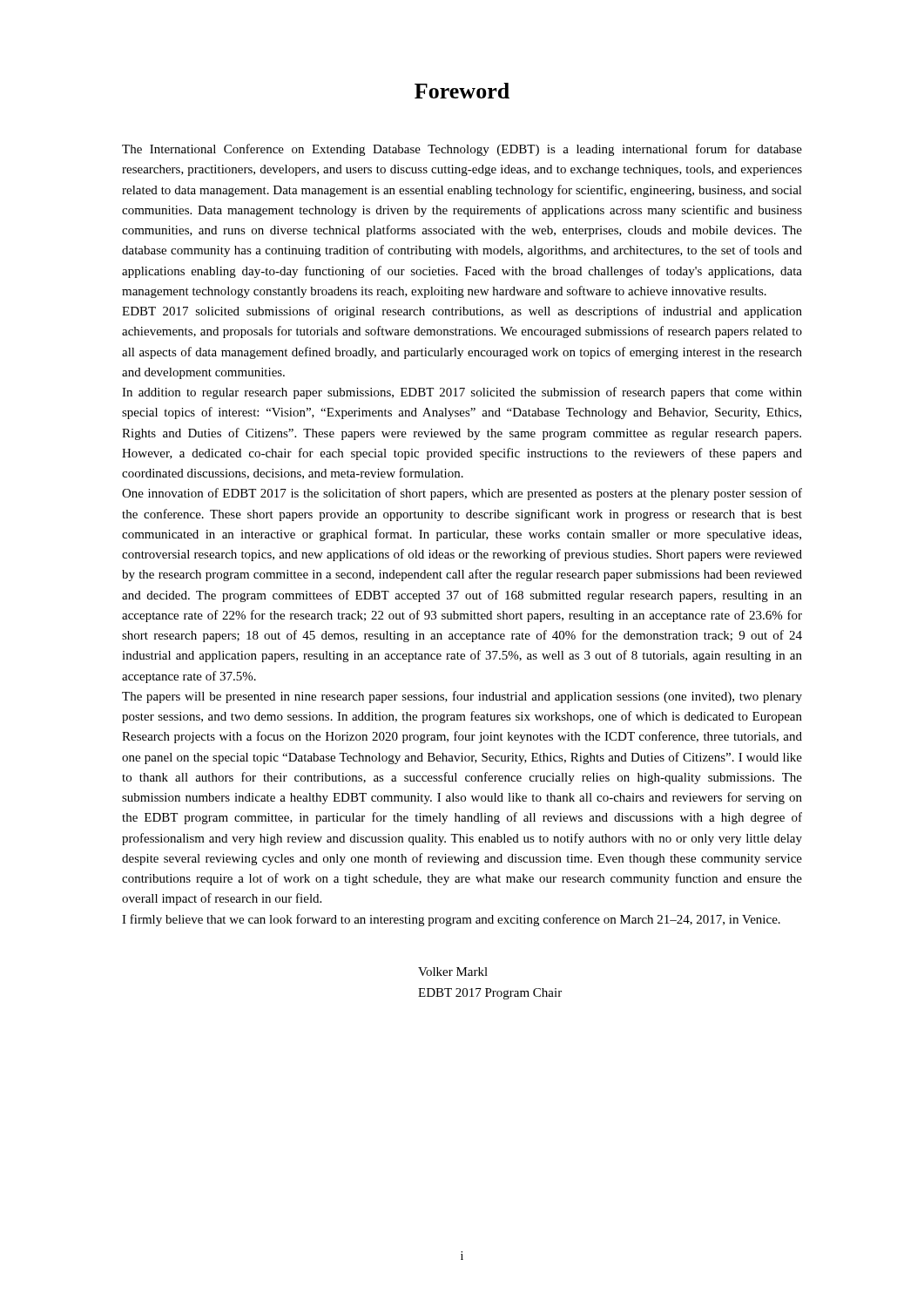924x1307 pixels.
Task: Click on the text block containing "The International Conference on Extending Database"
Action: tap(462, 534)
